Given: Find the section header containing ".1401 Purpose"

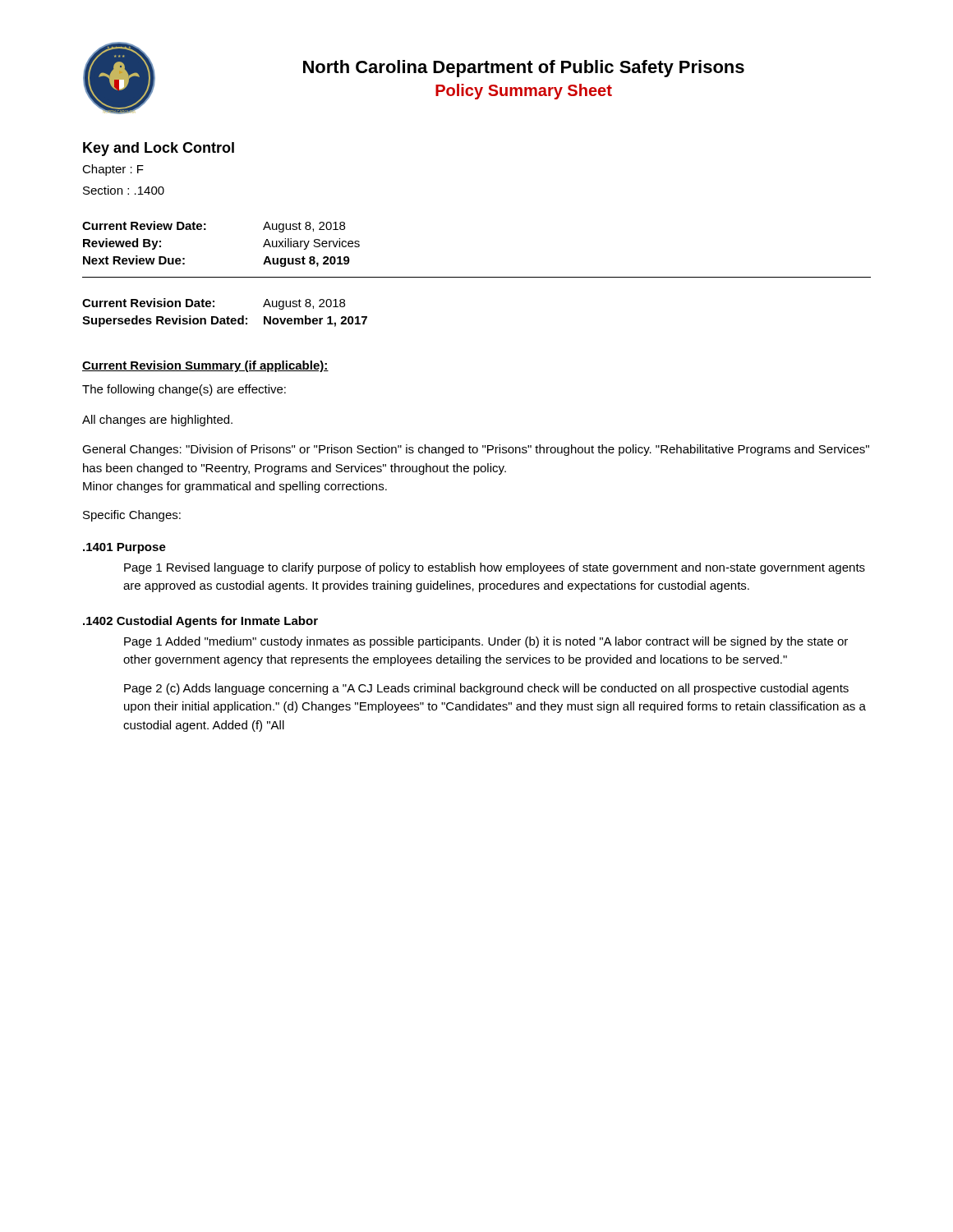Looking at the screenshot, I should pos(124,546).
